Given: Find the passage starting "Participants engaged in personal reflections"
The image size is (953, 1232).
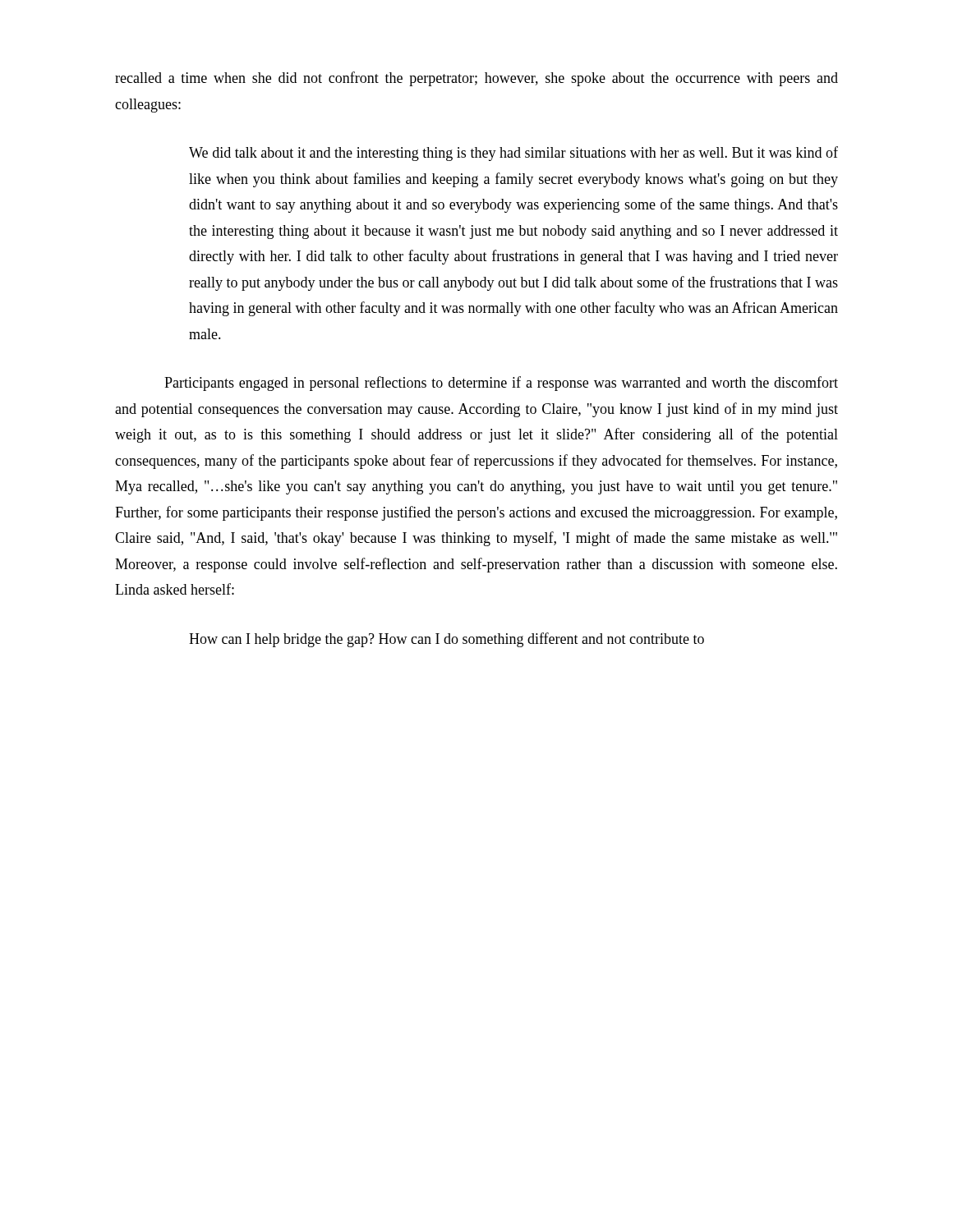Looking at the screenshot, I should [476, 486].
